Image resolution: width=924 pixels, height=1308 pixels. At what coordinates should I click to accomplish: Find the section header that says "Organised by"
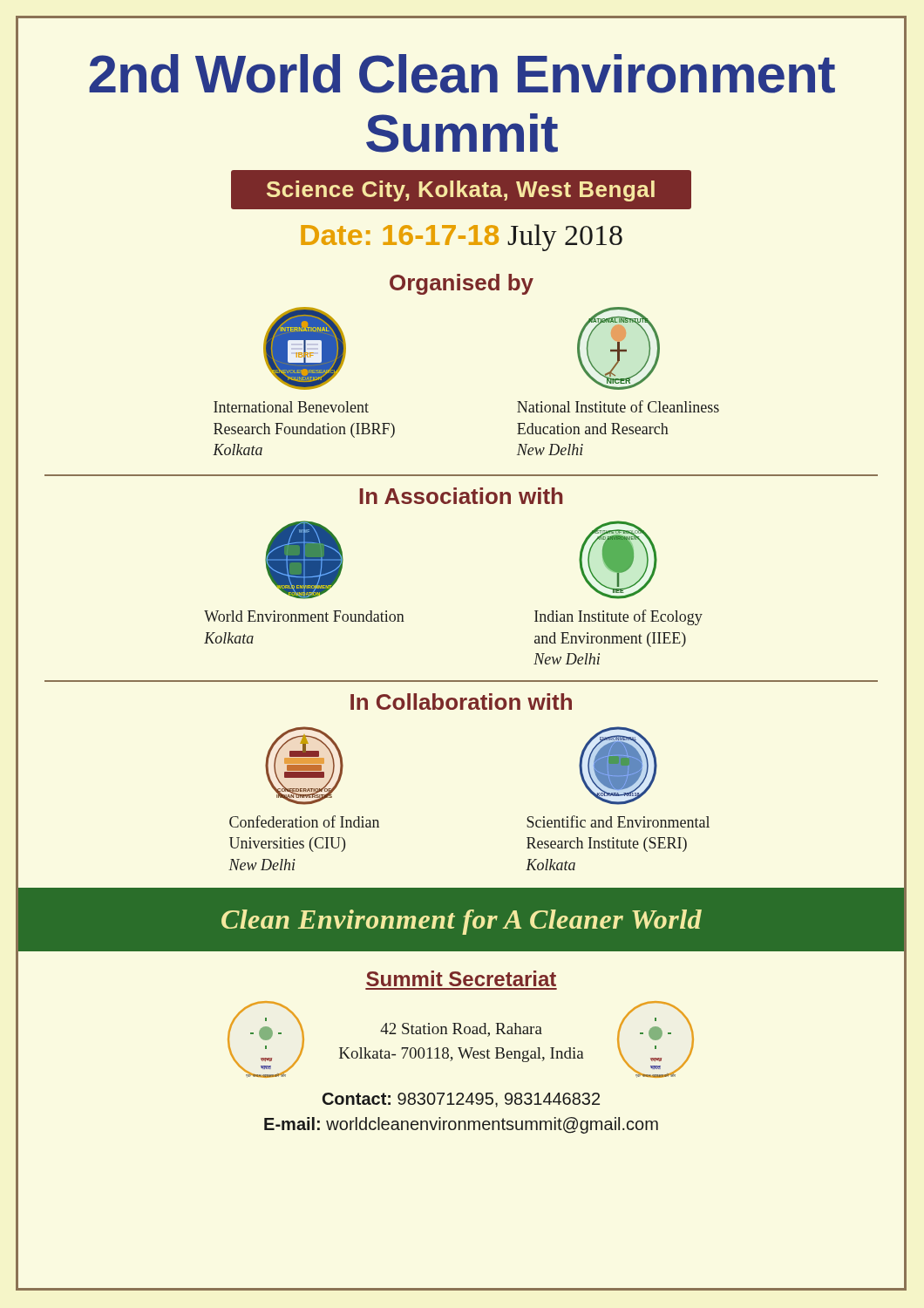pyautogui.click(x=461, y=283)
